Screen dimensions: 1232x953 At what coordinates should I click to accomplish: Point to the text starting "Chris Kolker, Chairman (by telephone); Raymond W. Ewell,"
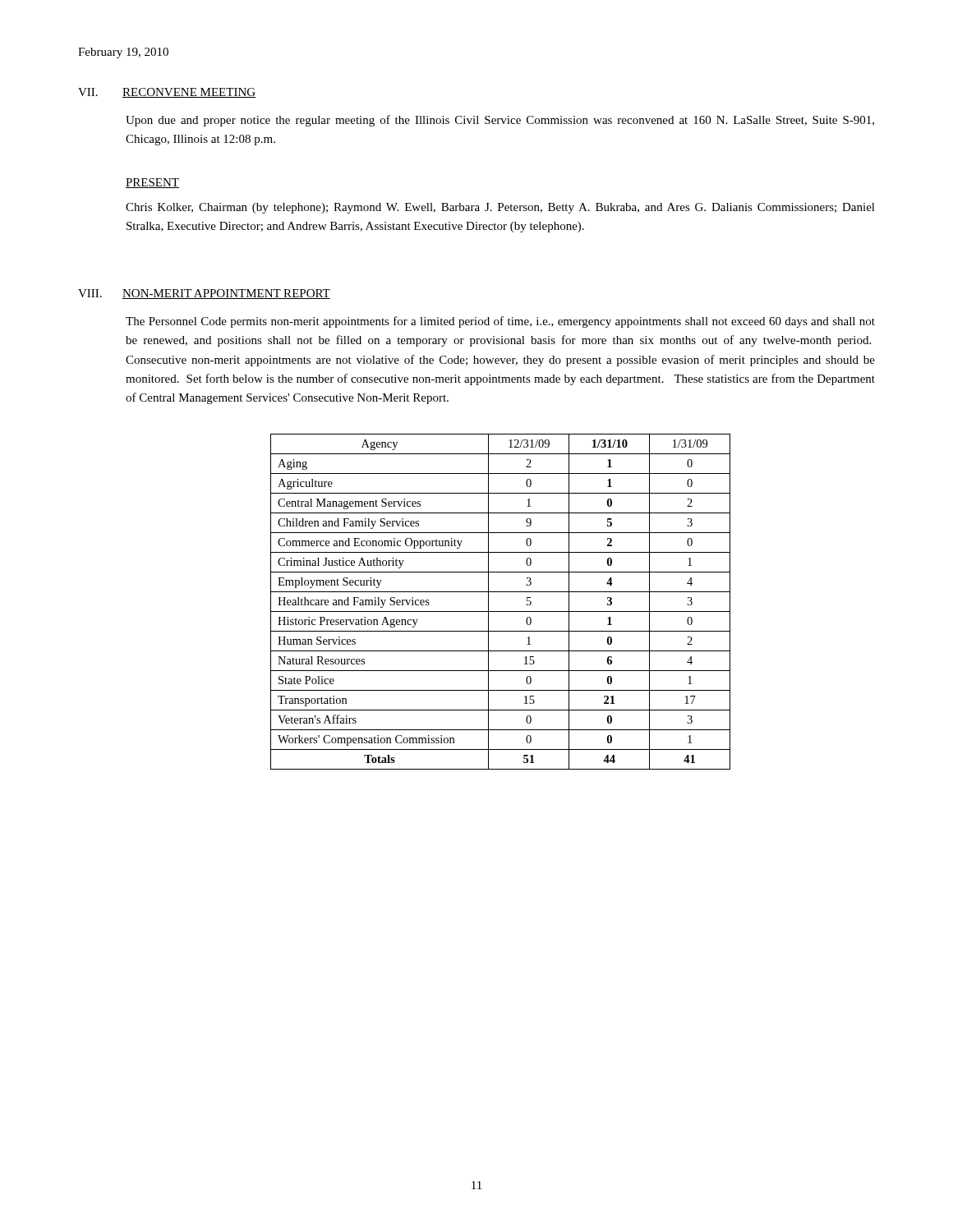pyautogui.click(x=500, y=216)
